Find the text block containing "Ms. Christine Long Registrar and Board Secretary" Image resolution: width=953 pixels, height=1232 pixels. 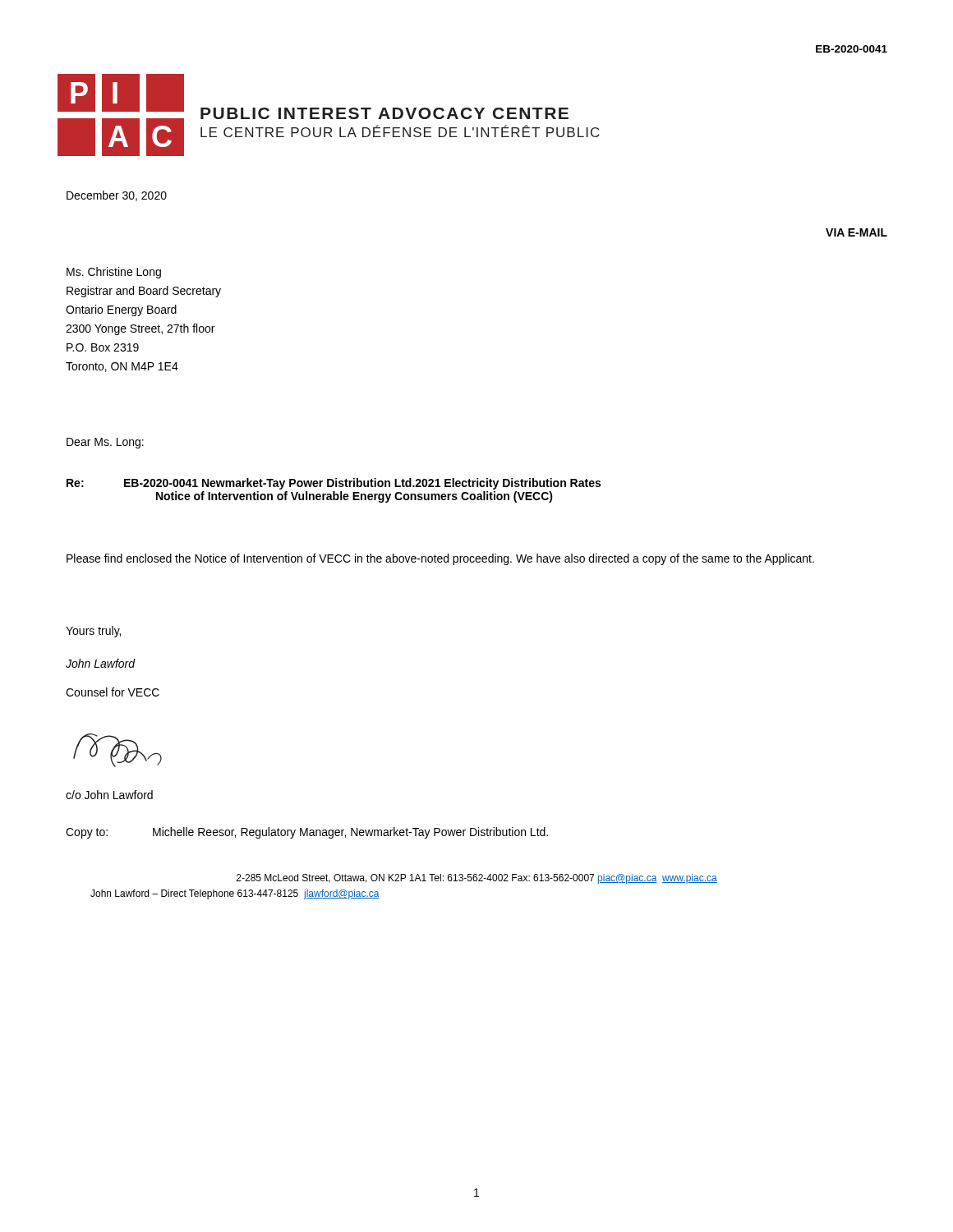143,319
